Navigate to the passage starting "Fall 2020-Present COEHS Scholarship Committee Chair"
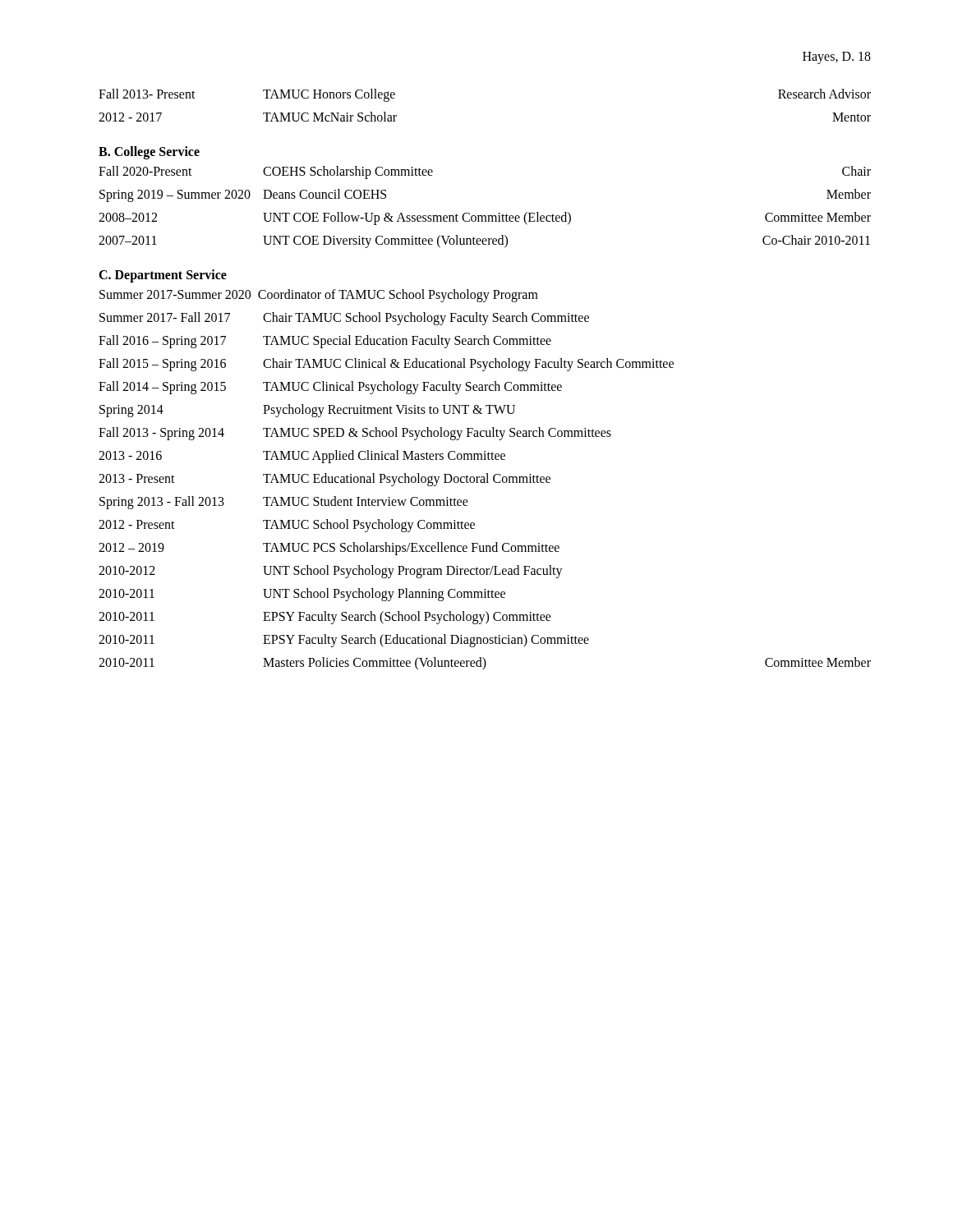Image resolution: width=953 pixels, height=1232 pixels. pyautogui.click(x=147, y=172)
